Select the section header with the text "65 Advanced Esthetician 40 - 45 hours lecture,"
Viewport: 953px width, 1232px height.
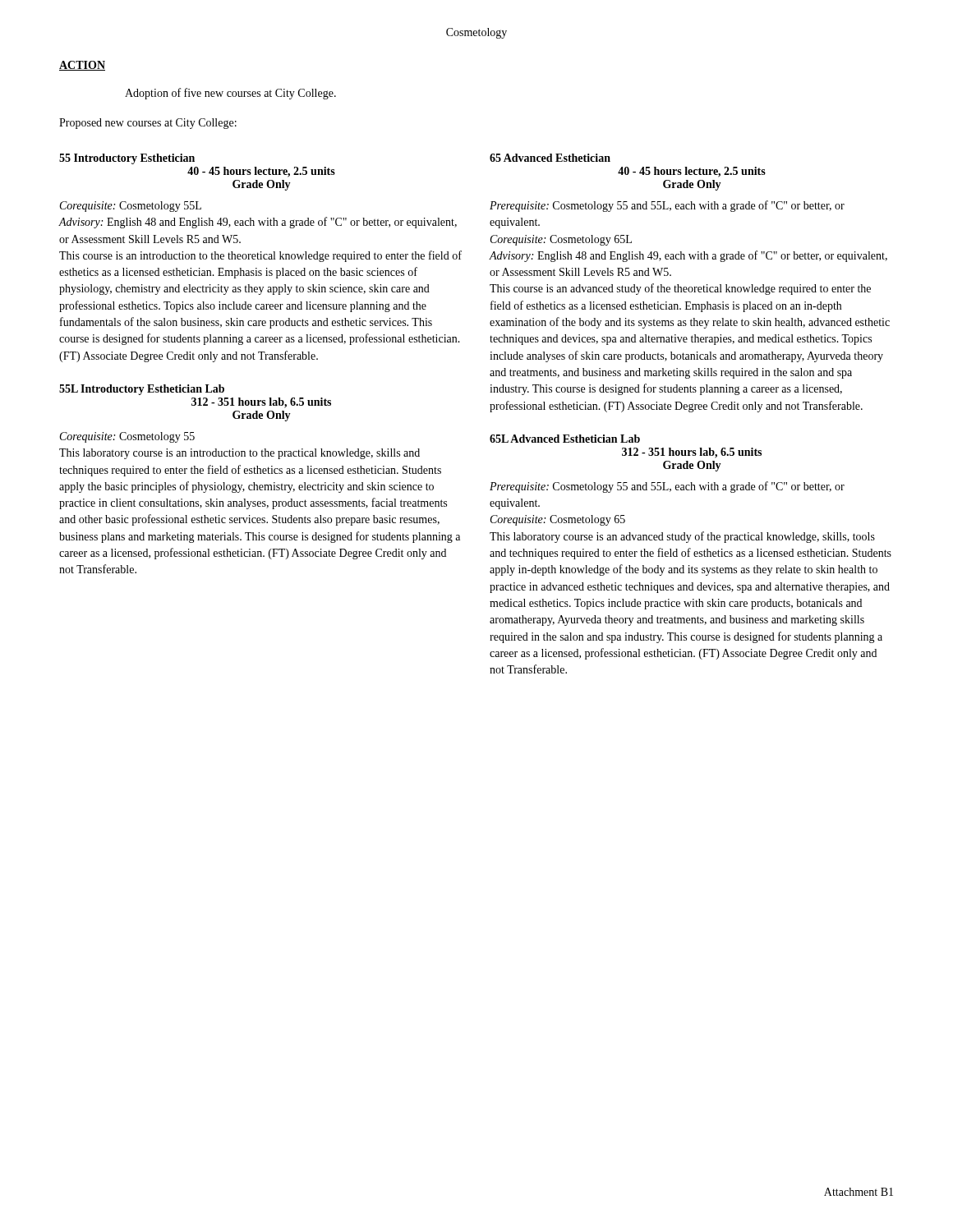(x=692, y=172)
